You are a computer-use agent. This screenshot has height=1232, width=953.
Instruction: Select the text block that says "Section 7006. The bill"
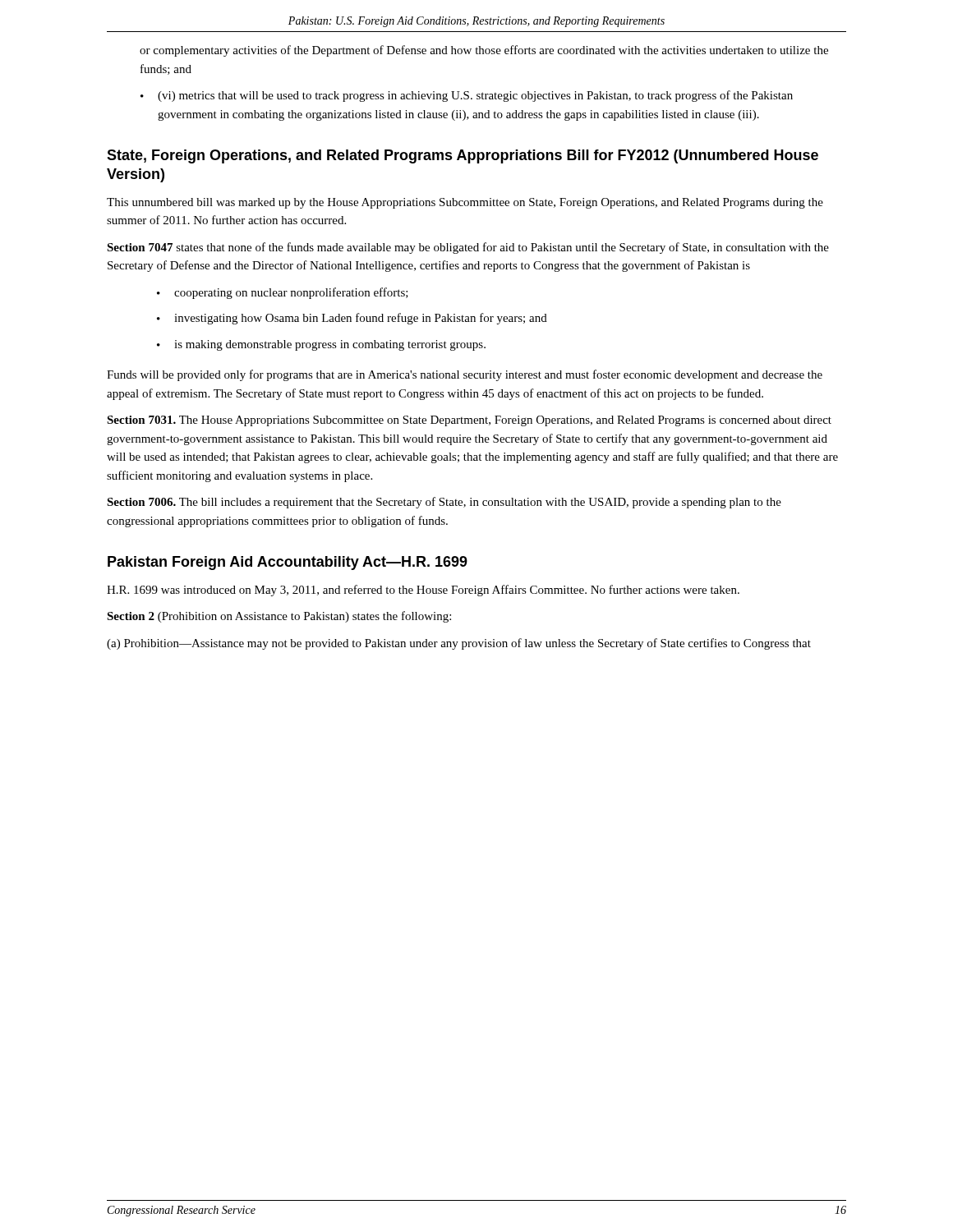click(x=444, y=511)
